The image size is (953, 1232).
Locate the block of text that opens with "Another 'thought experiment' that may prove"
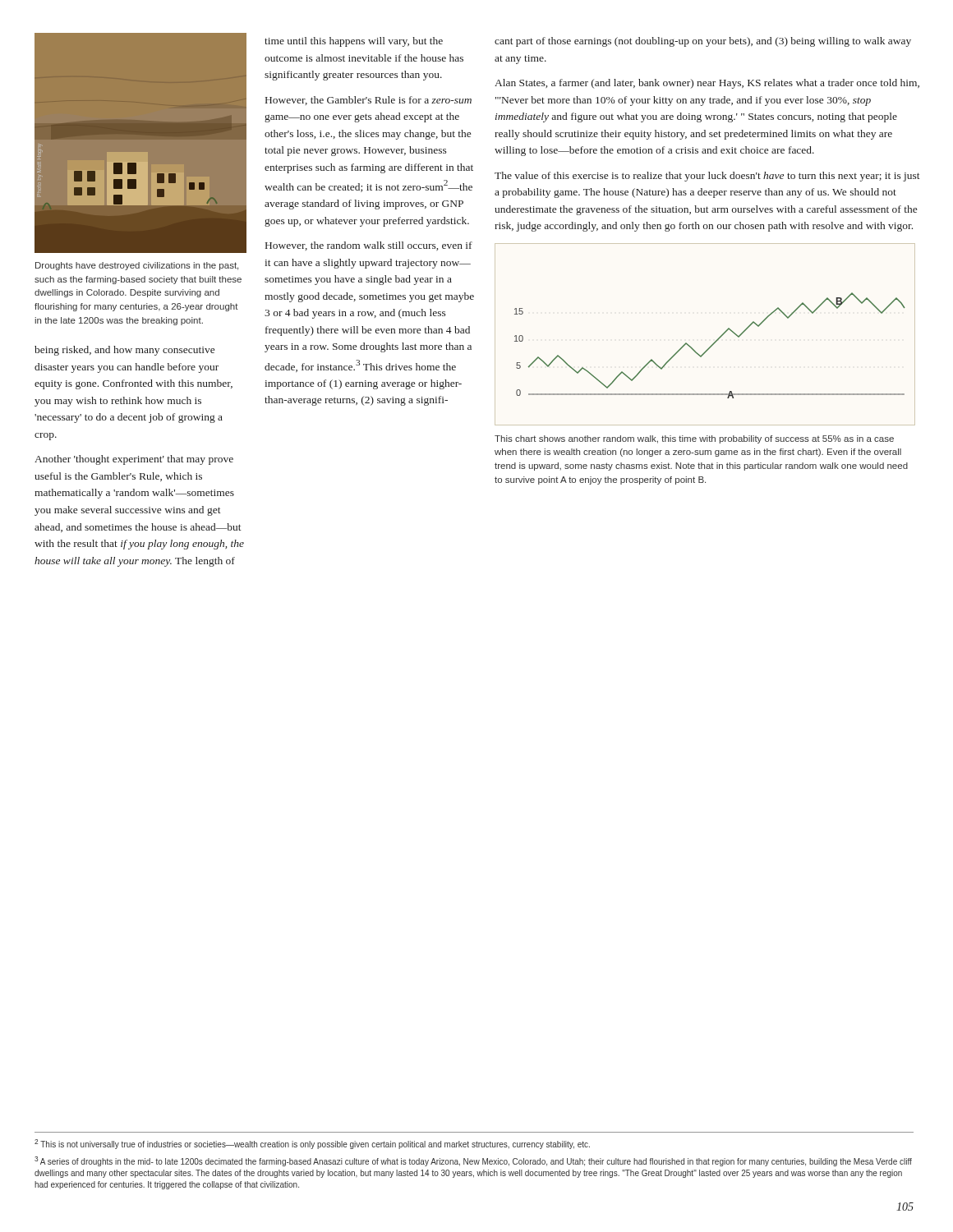[x=139, y=510]
